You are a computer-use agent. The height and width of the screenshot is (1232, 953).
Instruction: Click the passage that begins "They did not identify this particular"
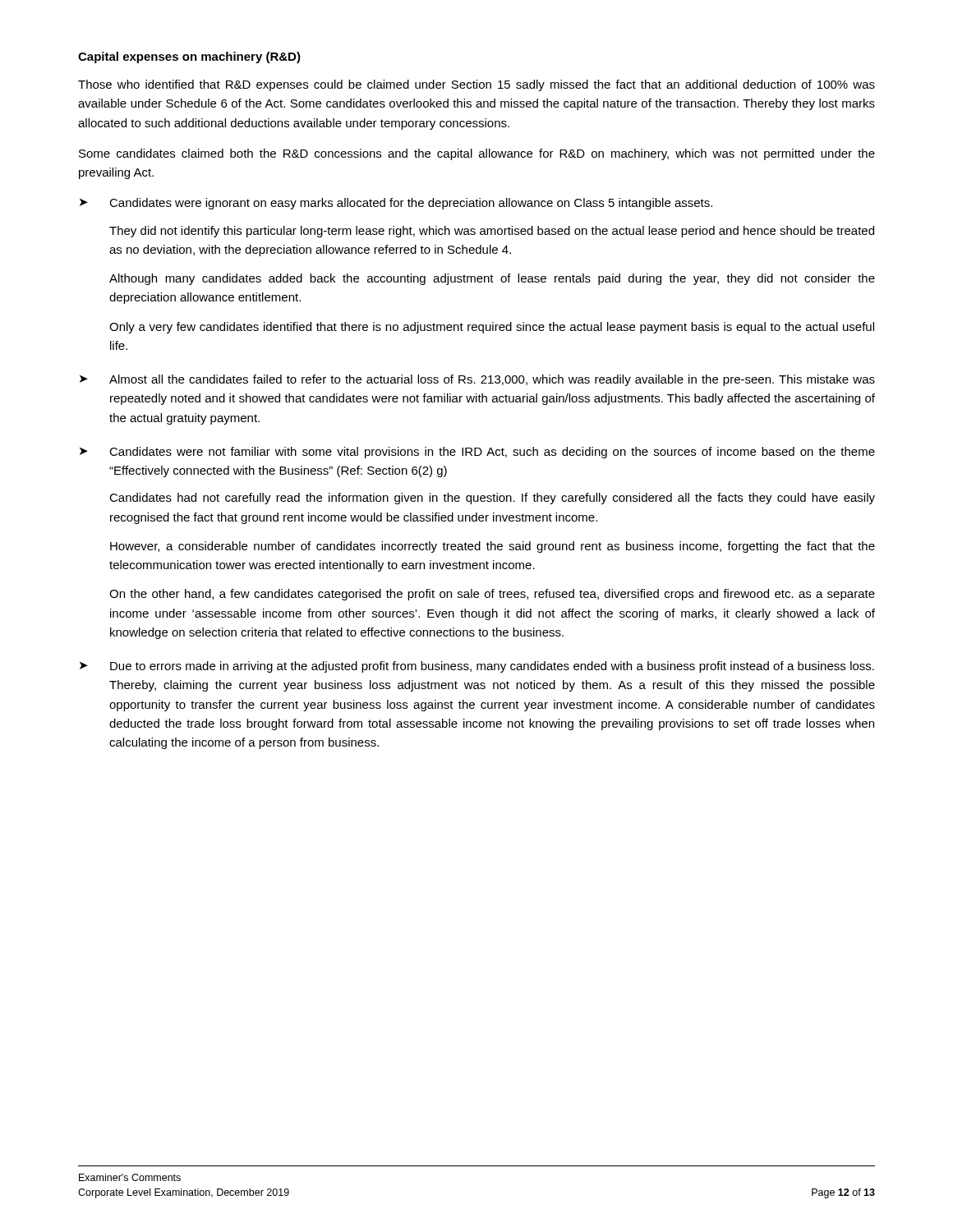click(492, 240)
